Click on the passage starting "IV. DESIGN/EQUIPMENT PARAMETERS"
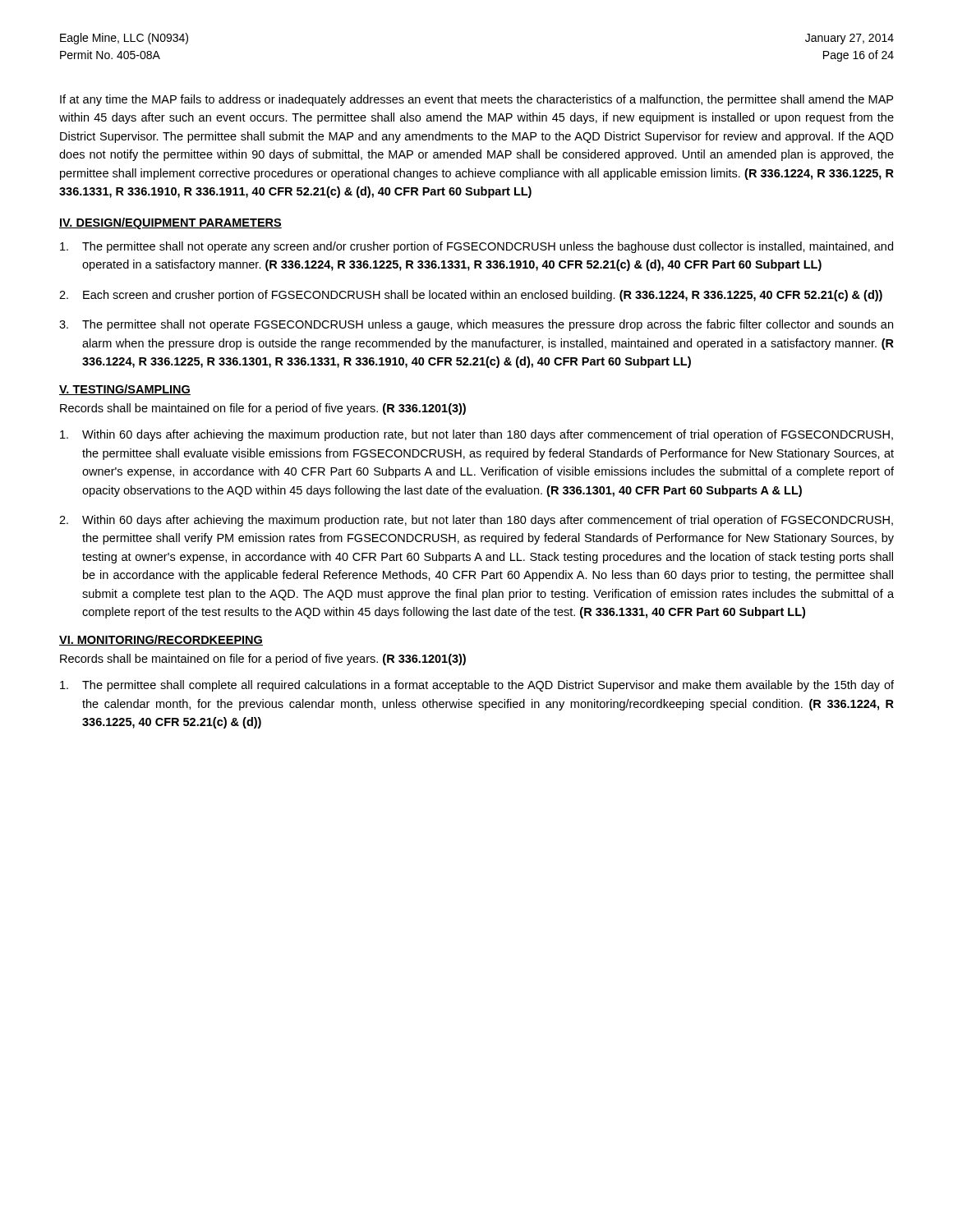This screenshot has height=1232, width=953. 170,222
